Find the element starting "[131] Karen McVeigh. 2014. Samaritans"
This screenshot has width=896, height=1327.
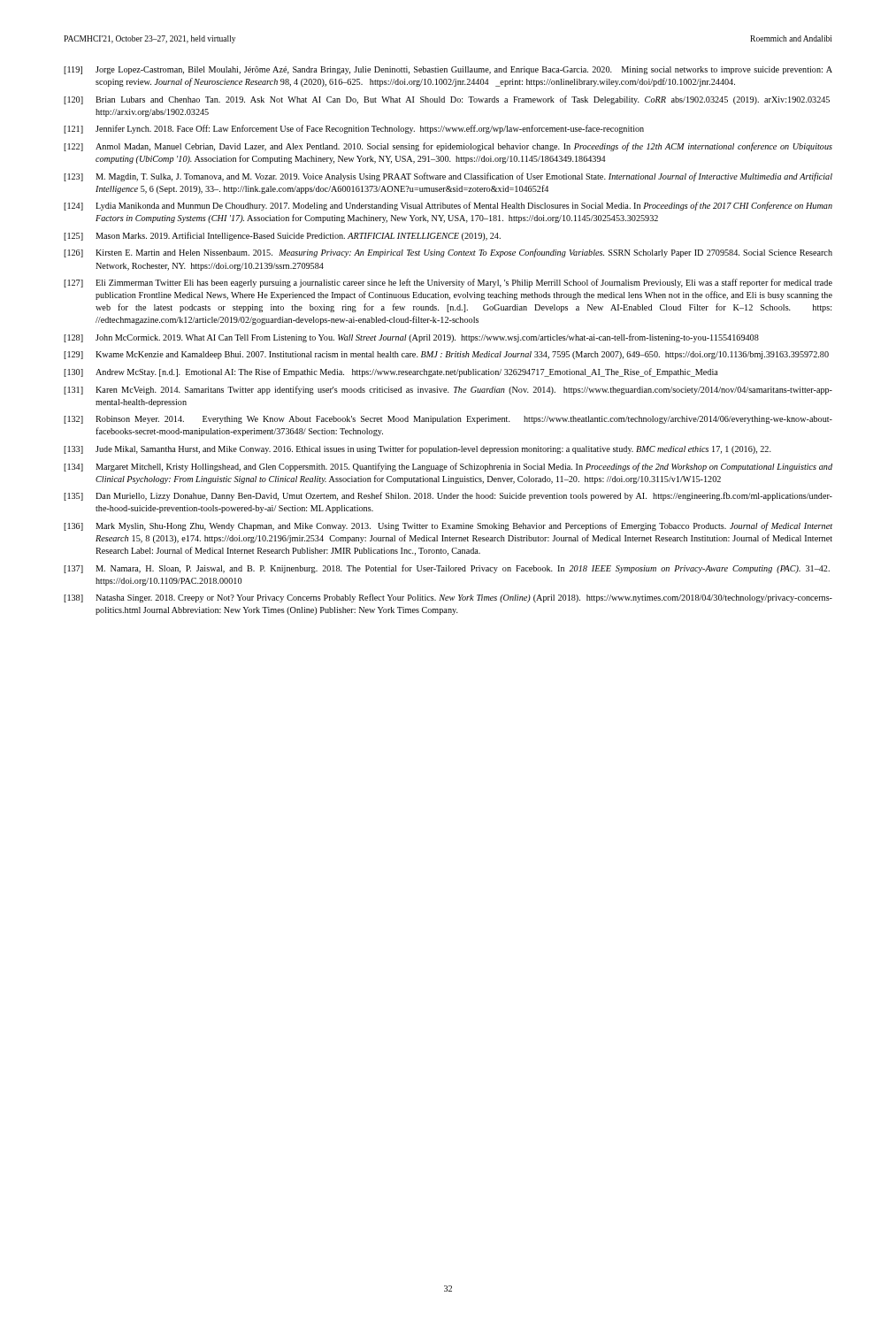click(x=448, y=396)
